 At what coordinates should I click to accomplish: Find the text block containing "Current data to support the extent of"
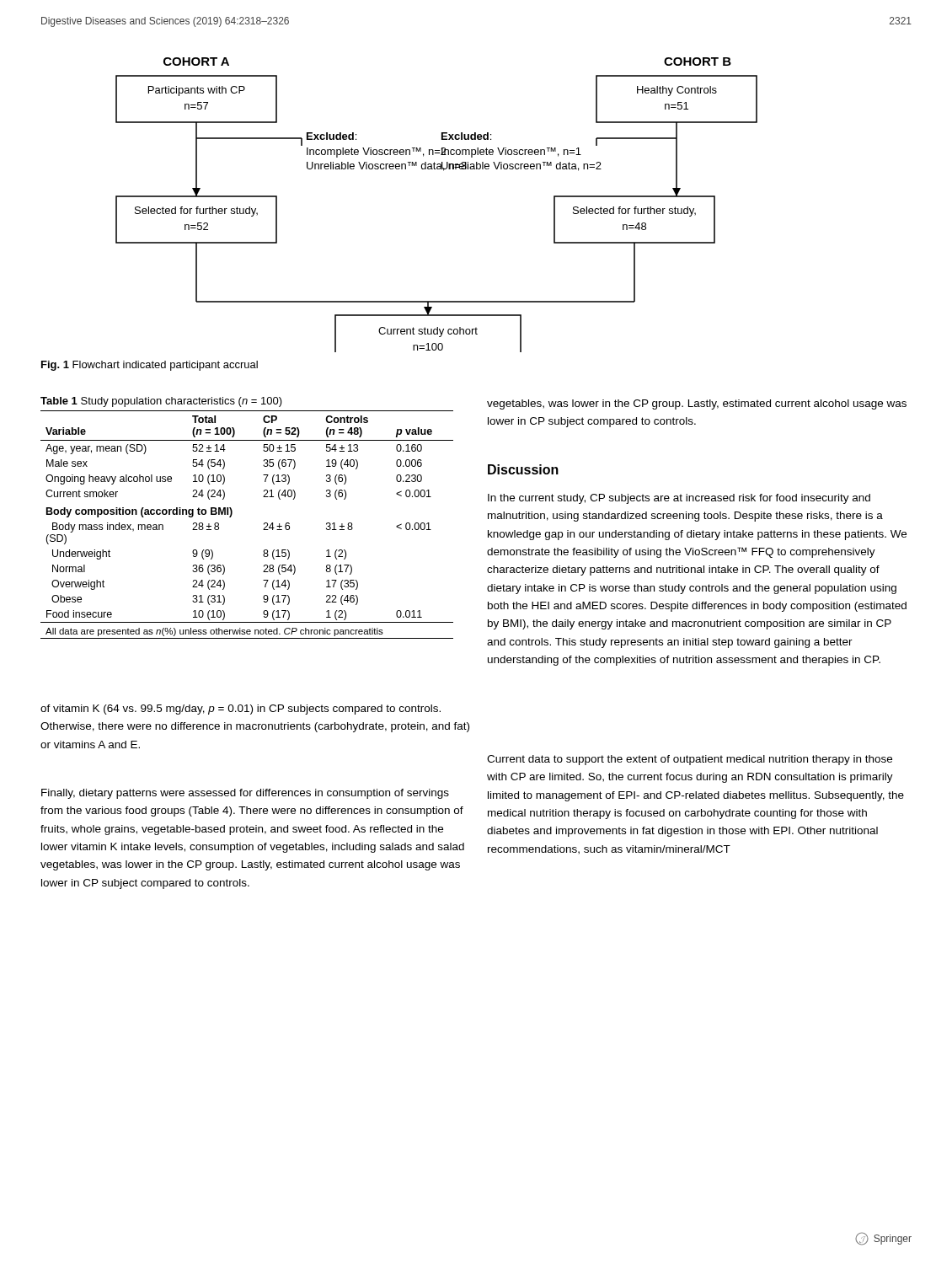(x=695, y=804)
